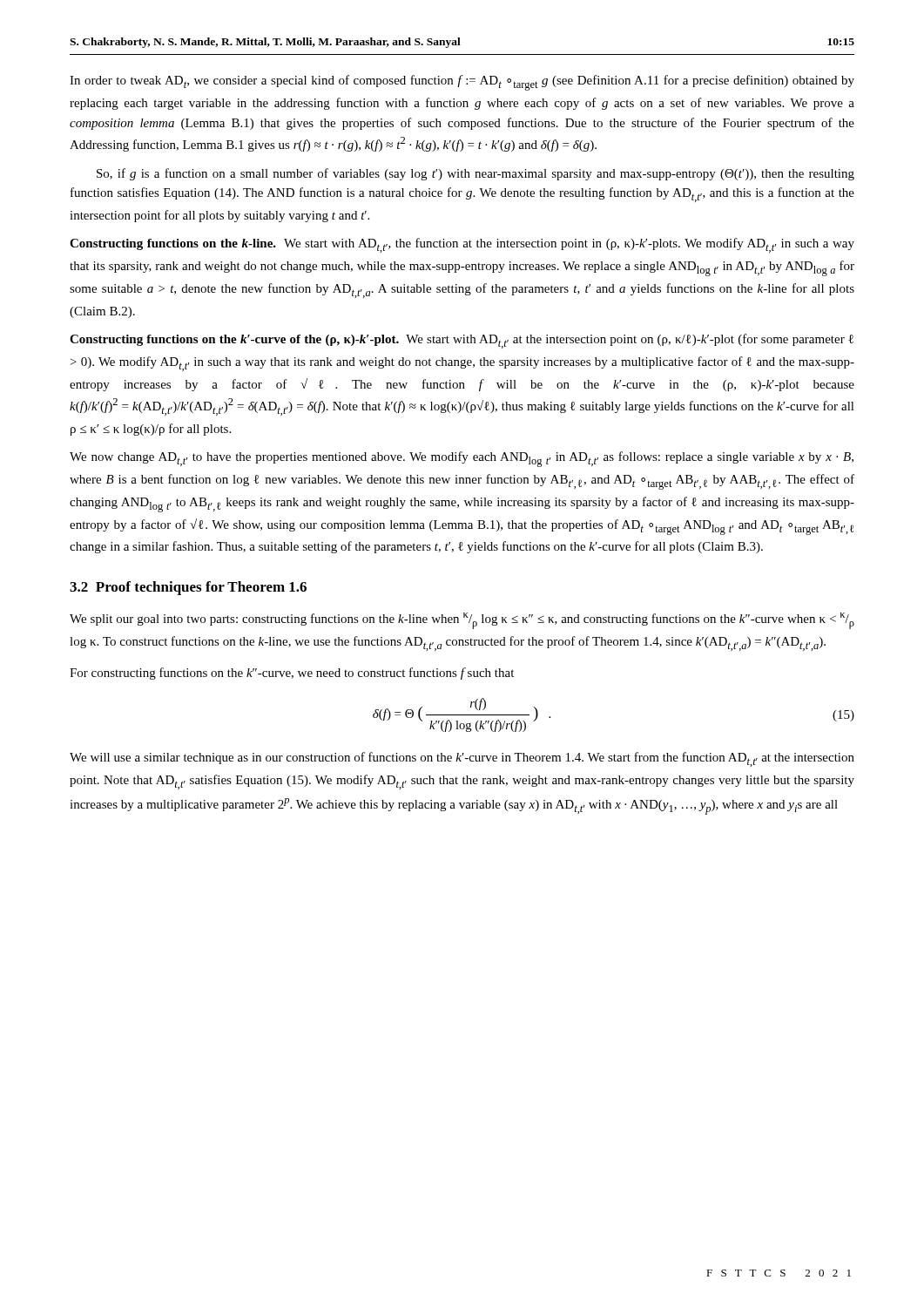Point to the element starting "For constructing functions on the k″-curve, we"
Image resolution: width=924 pixels, height=1307 pixels.
click(462, 673)
